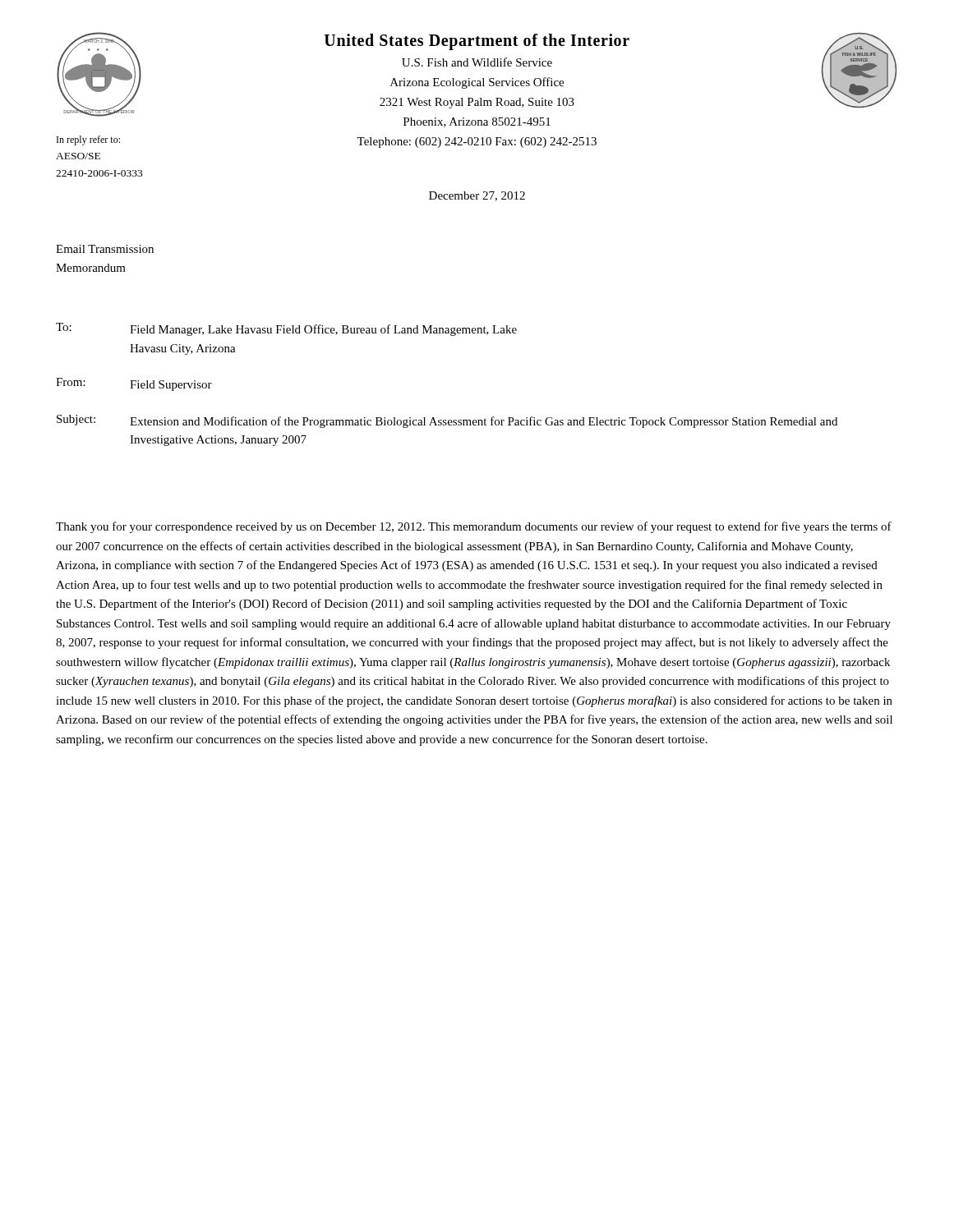Point to the text starting "To: Field Manager, Lake Havasu Field Office,"
This screenshot has height=1232, width=954.
(477, 339)
